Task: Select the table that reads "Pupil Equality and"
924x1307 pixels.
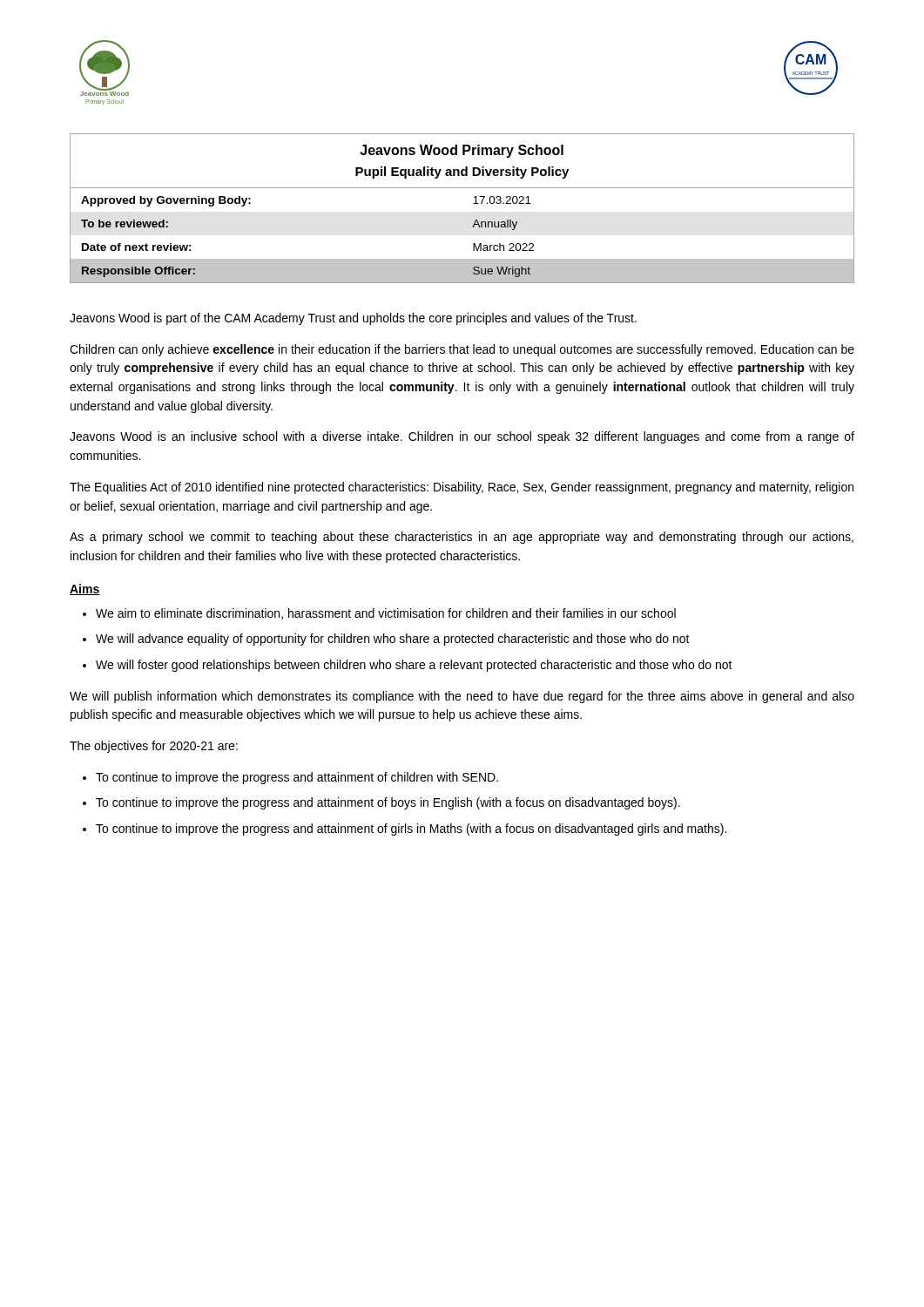Action: 462,208
